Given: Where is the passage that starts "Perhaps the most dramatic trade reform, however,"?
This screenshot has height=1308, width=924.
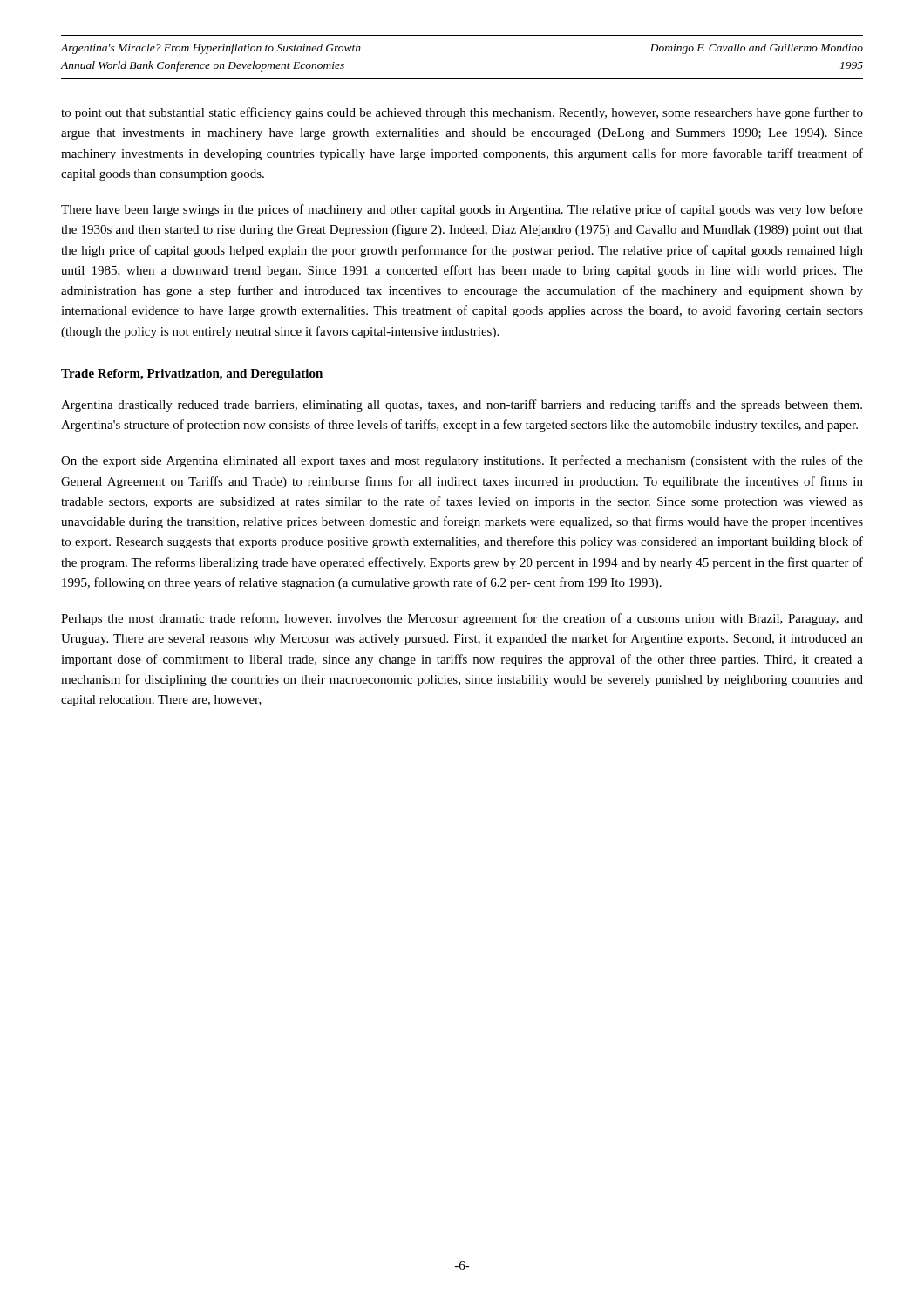Looking at the screenshot, I should (462, 659).
